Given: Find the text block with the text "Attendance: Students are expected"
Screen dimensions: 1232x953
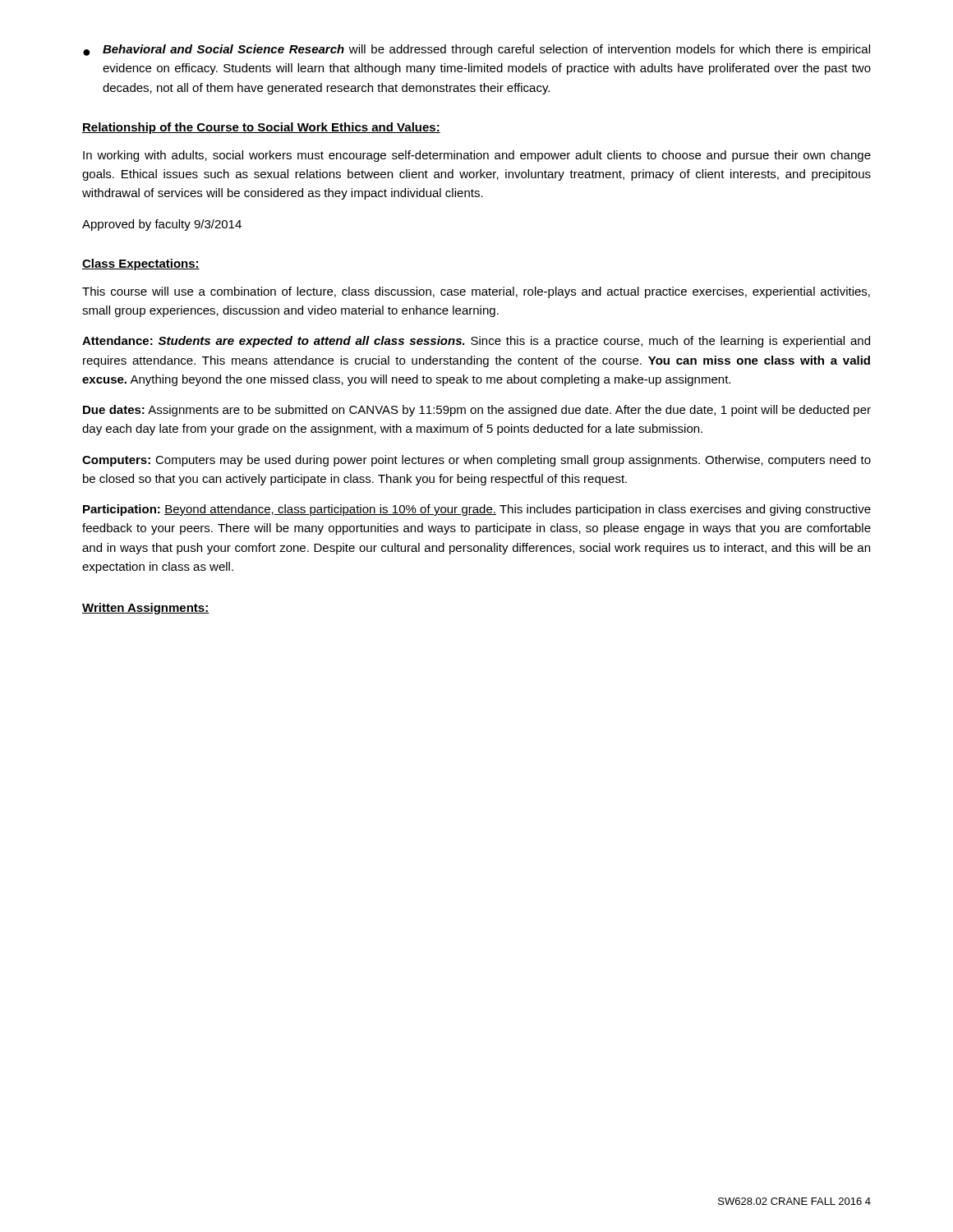Looking at the screenshot, I should click(x=476, y=360).
